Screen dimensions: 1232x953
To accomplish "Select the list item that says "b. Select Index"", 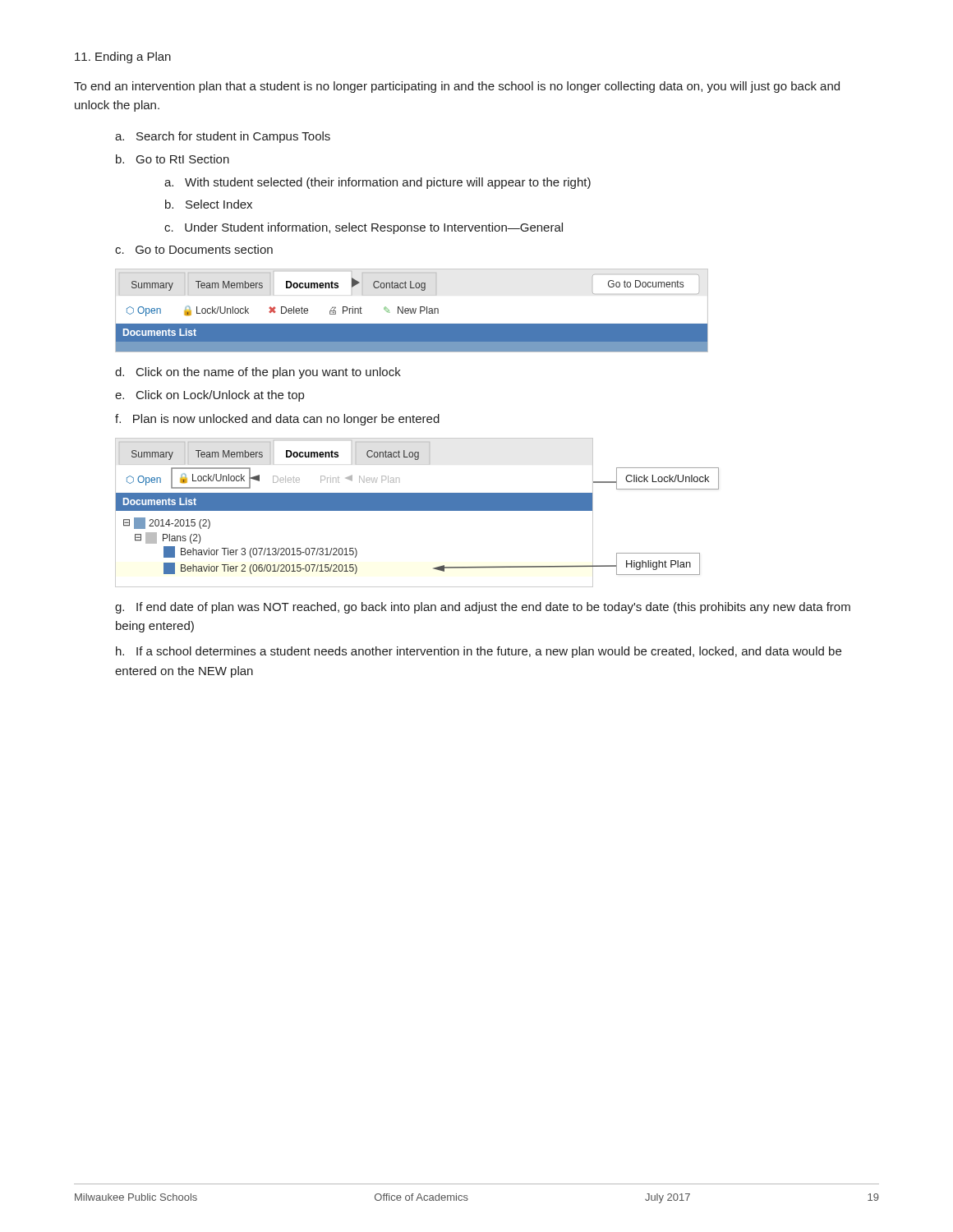I will pos(209,204).
